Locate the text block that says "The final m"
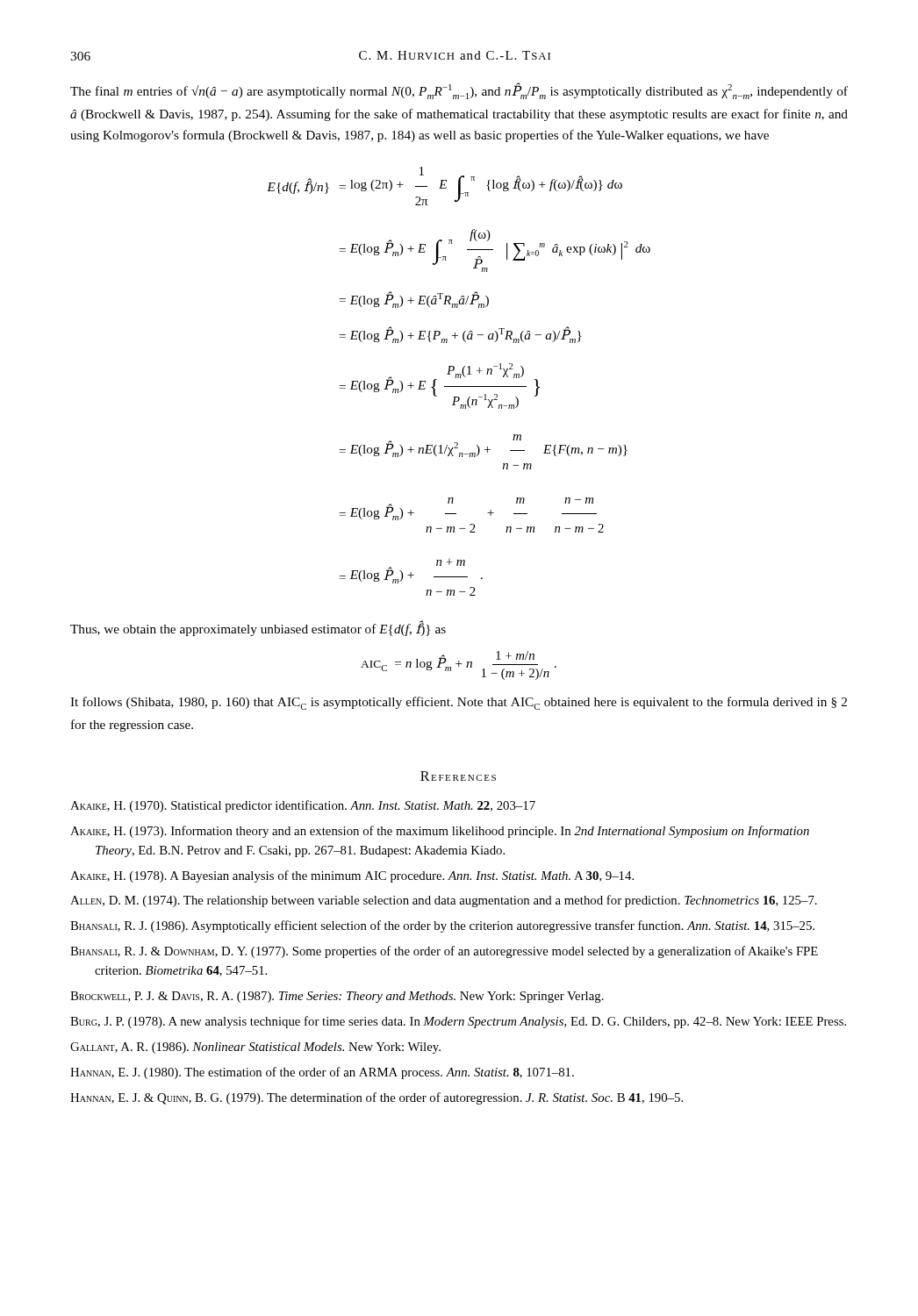 (459, 113)
